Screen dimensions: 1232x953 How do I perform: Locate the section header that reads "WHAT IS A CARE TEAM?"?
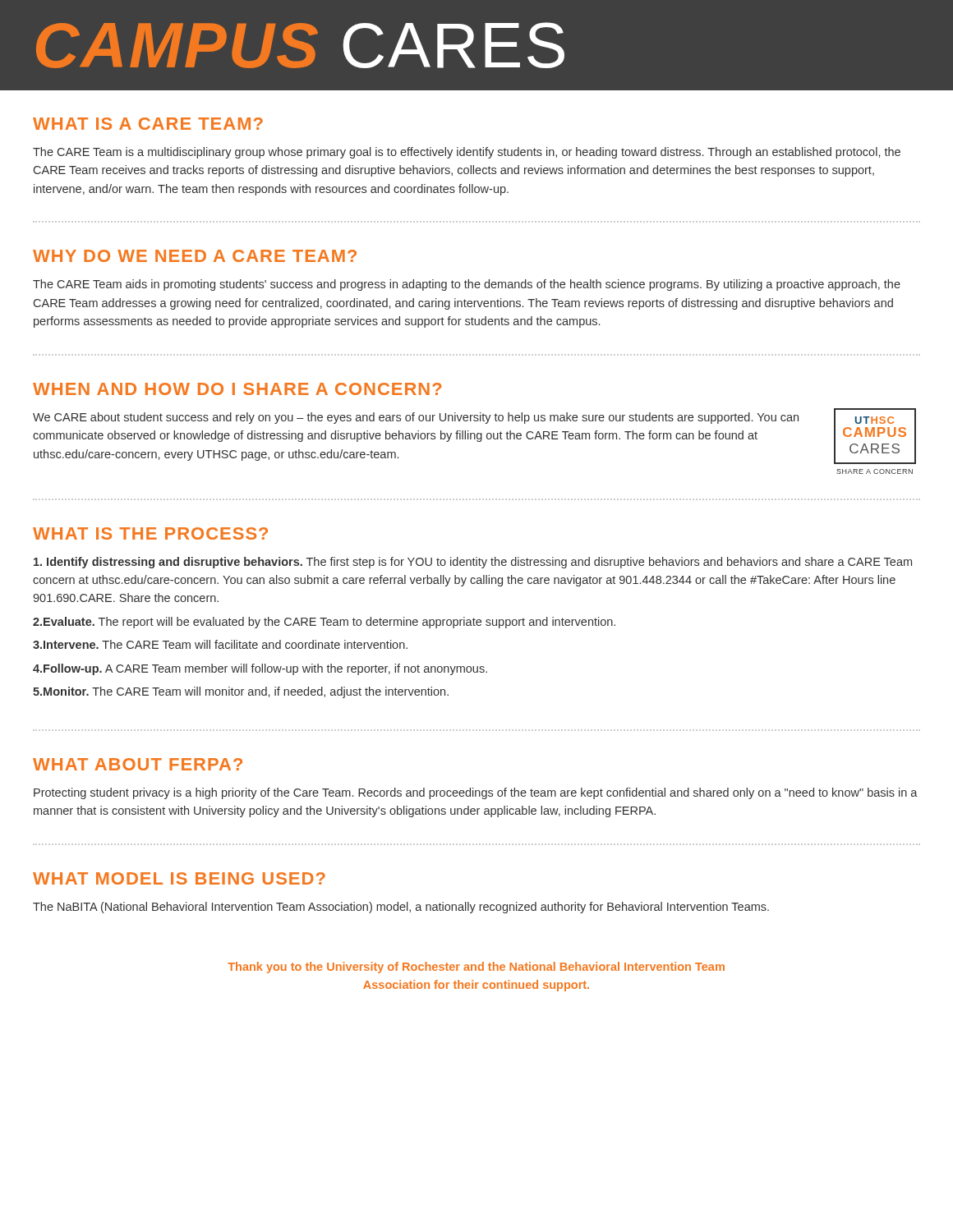tap(148, 124)
